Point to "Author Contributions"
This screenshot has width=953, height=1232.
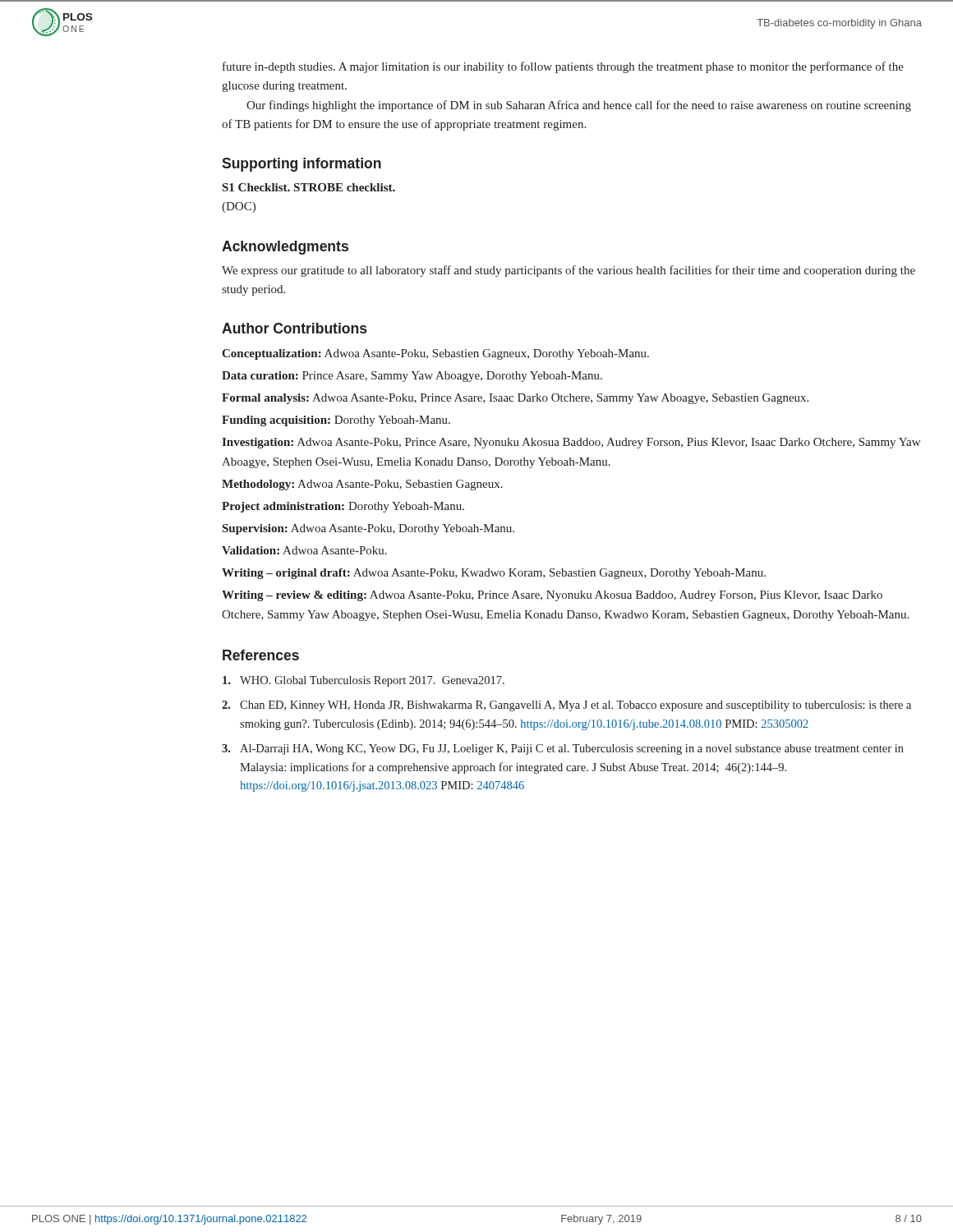tap(295, 329)
